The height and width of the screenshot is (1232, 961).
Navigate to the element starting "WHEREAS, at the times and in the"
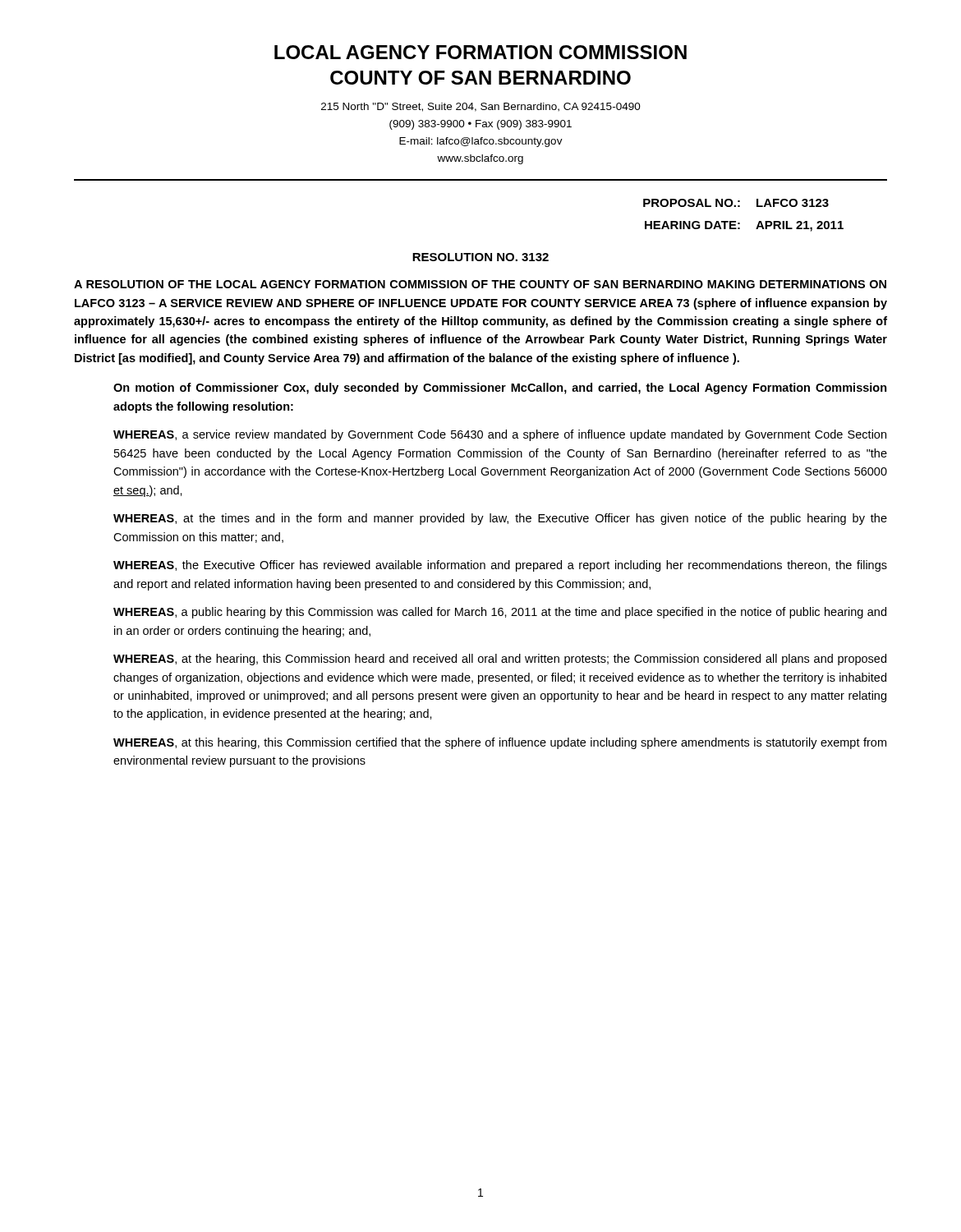tap(500, 528)
